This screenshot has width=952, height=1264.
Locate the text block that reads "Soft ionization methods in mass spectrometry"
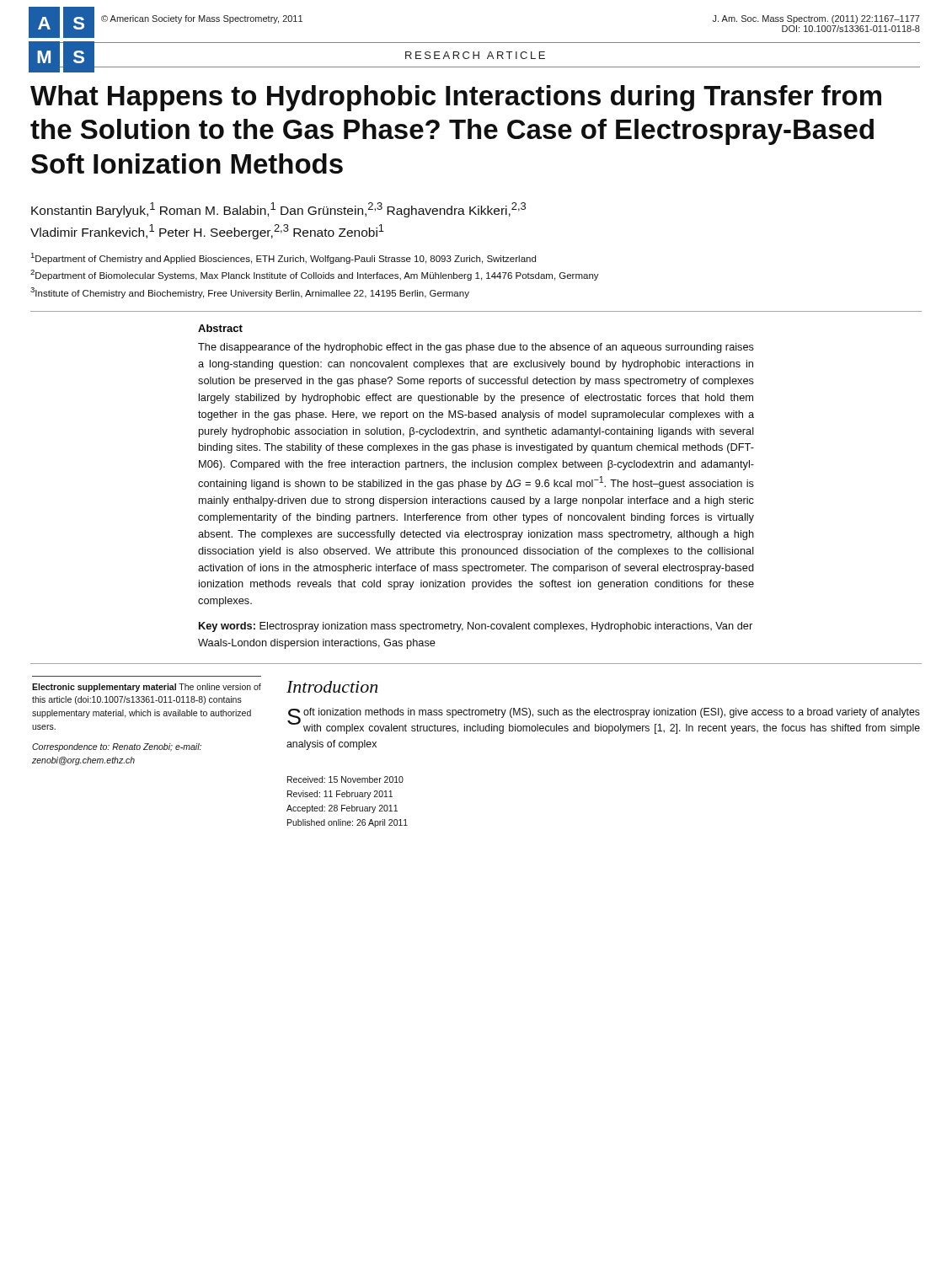(603, 727)
